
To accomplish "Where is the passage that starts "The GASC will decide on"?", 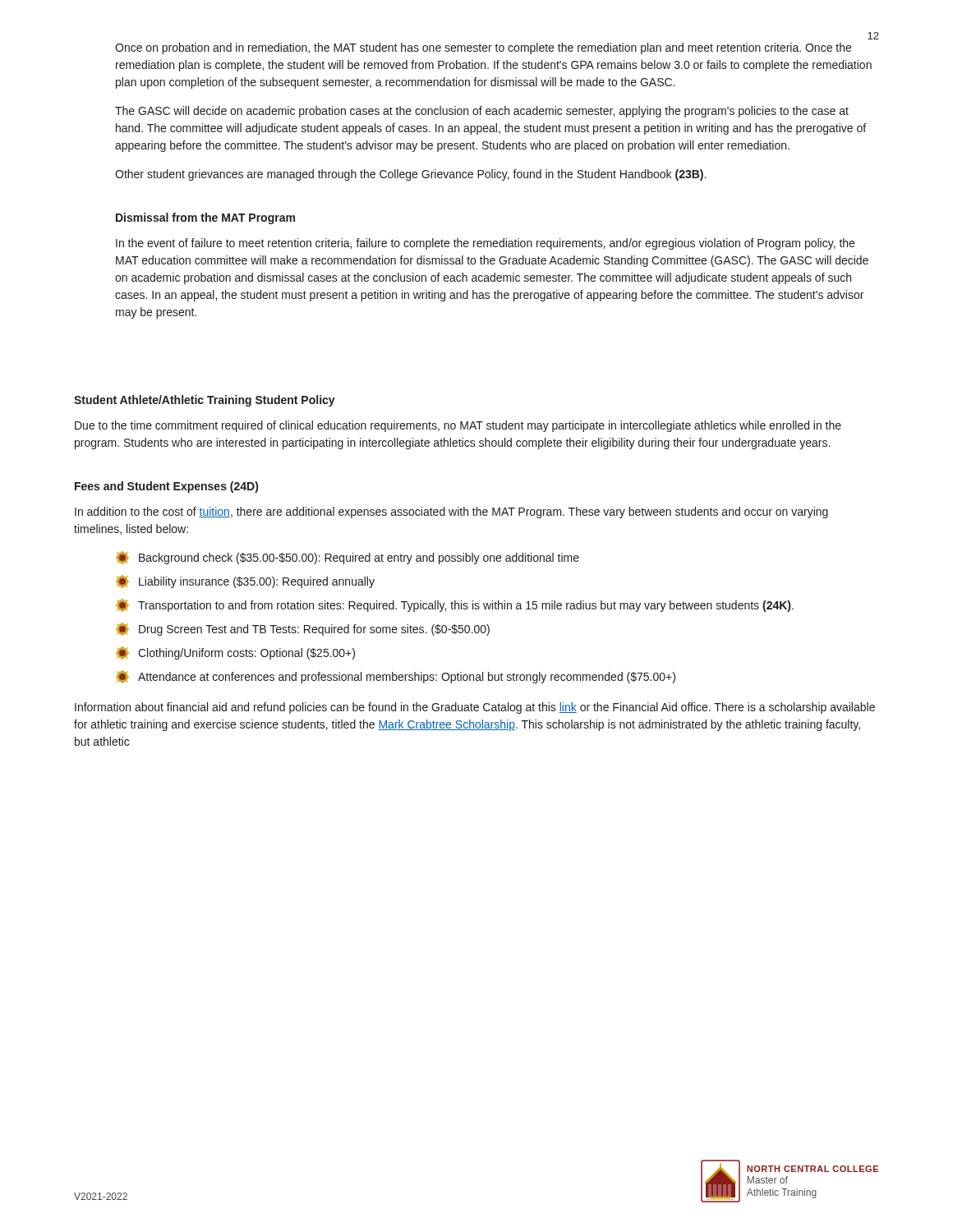I will pyautogui.click(x=497, y=128).
